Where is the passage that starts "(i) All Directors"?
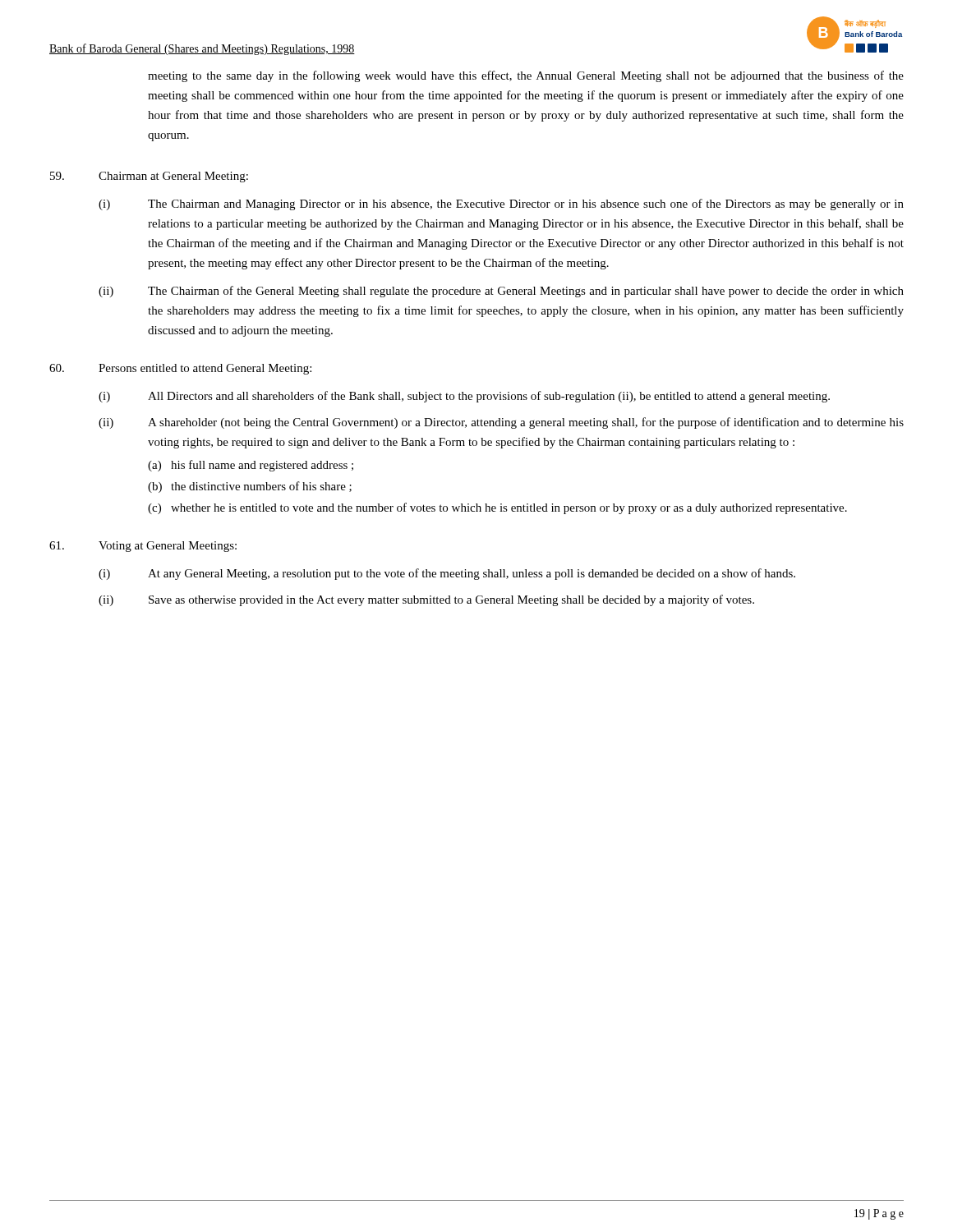 tap(501, 396)
